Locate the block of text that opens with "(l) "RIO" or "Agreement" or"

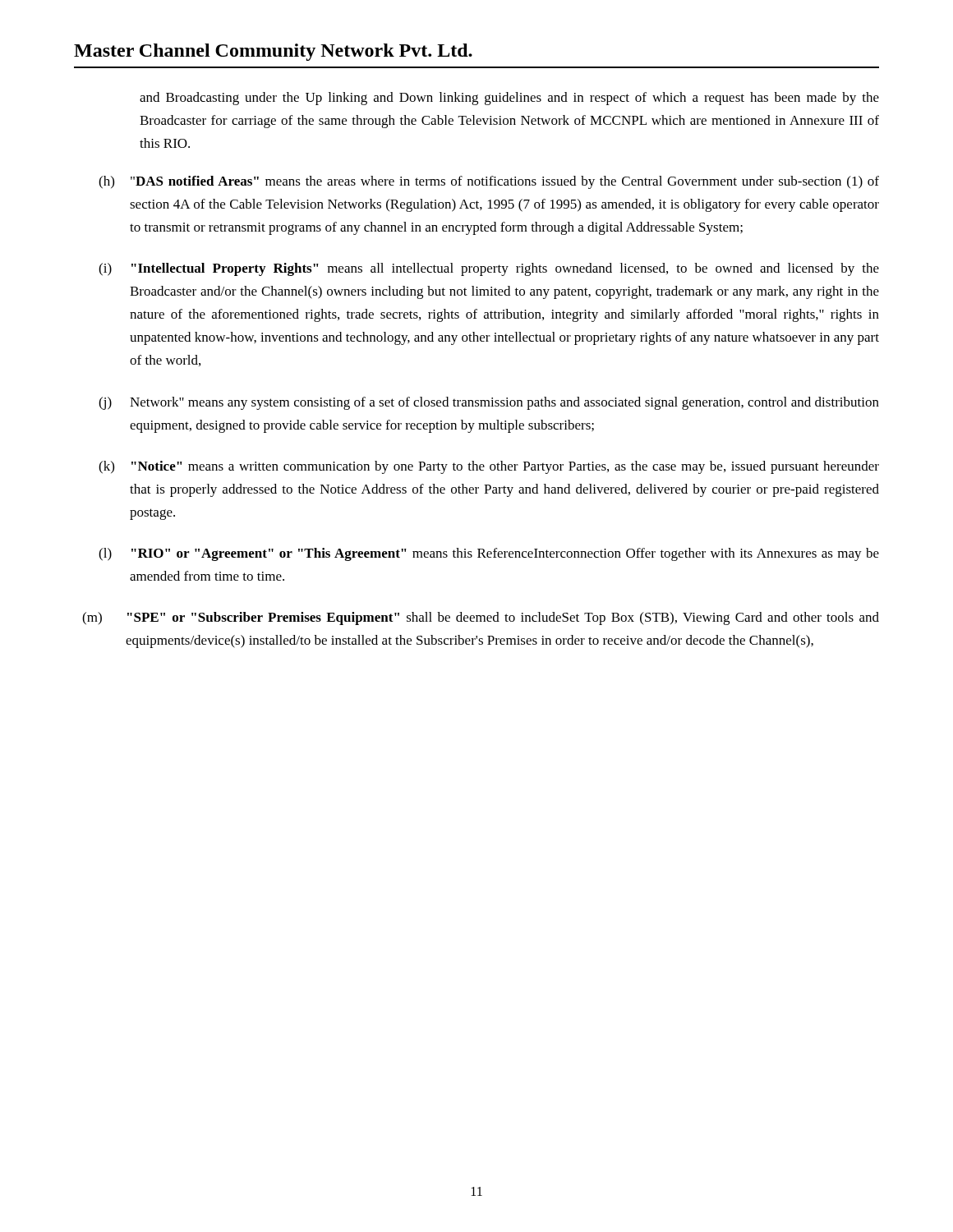[476, 565]
